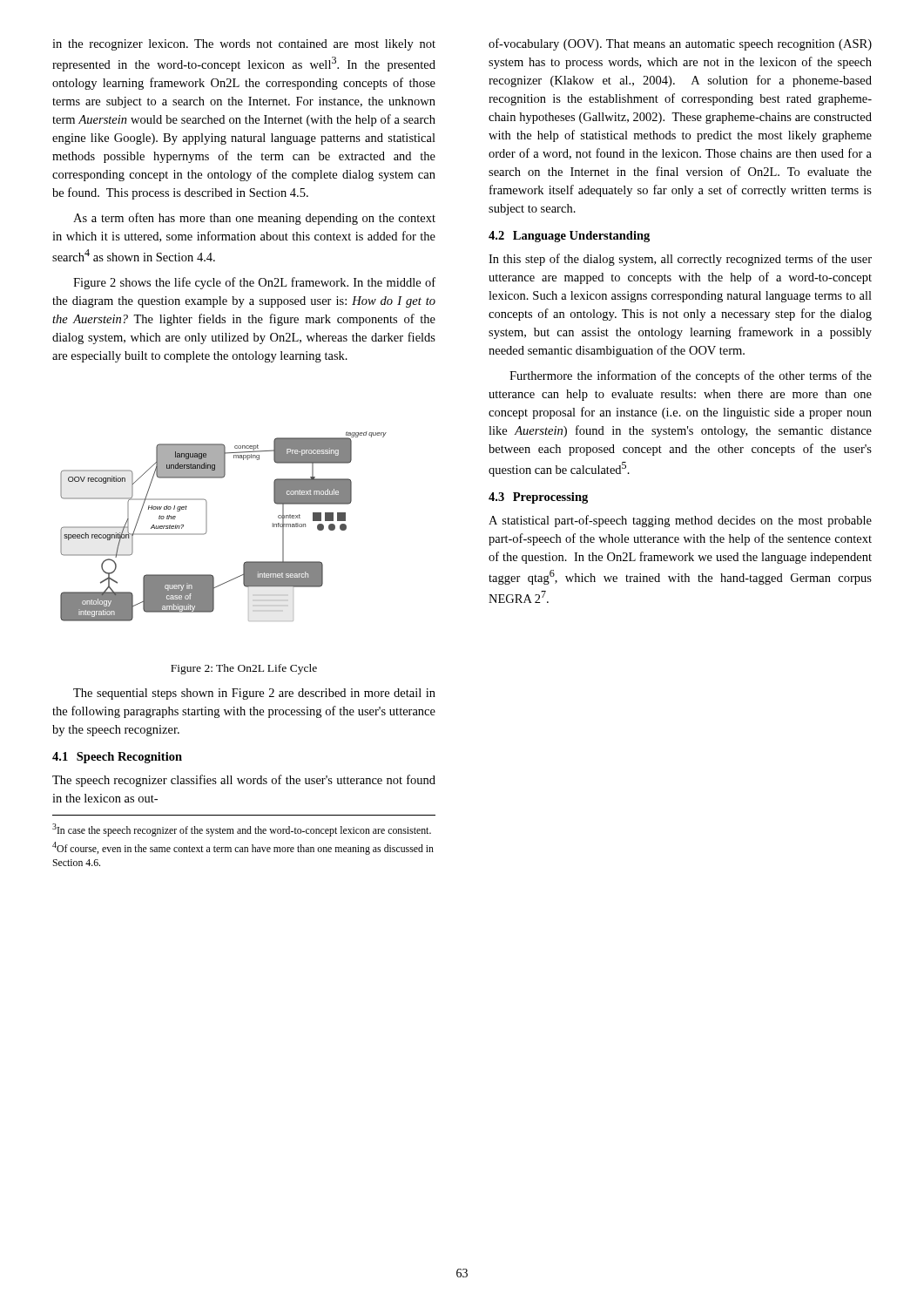
Task: Locate the passage starting "3In case the speech recognizer of"
Action: pos(244,829)
